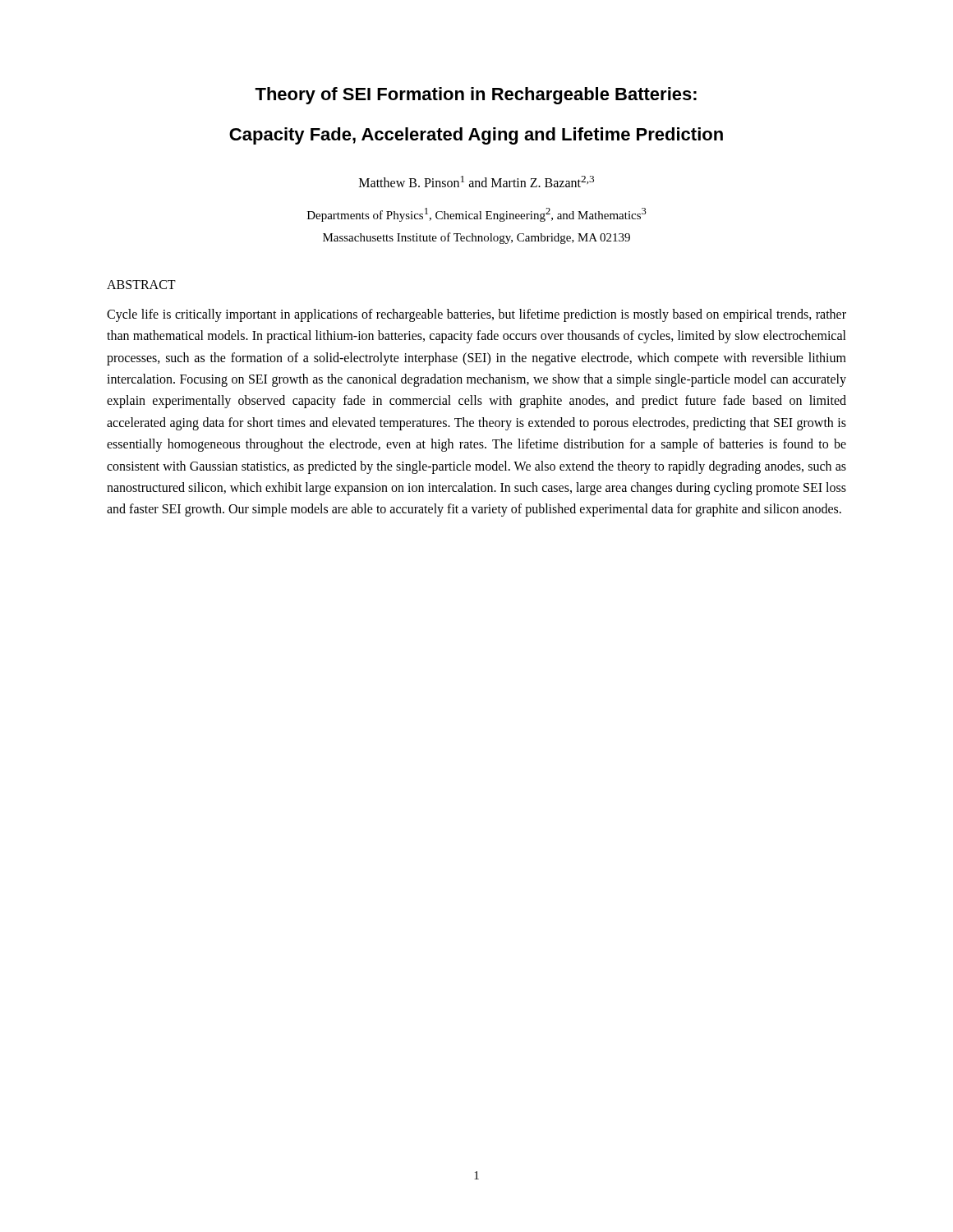Viewport: 953px width, 1232px height.
Task: Select the text block containing "Departments of Physics1, Chemical Engineering2, and"
Action: coord(476,213)
